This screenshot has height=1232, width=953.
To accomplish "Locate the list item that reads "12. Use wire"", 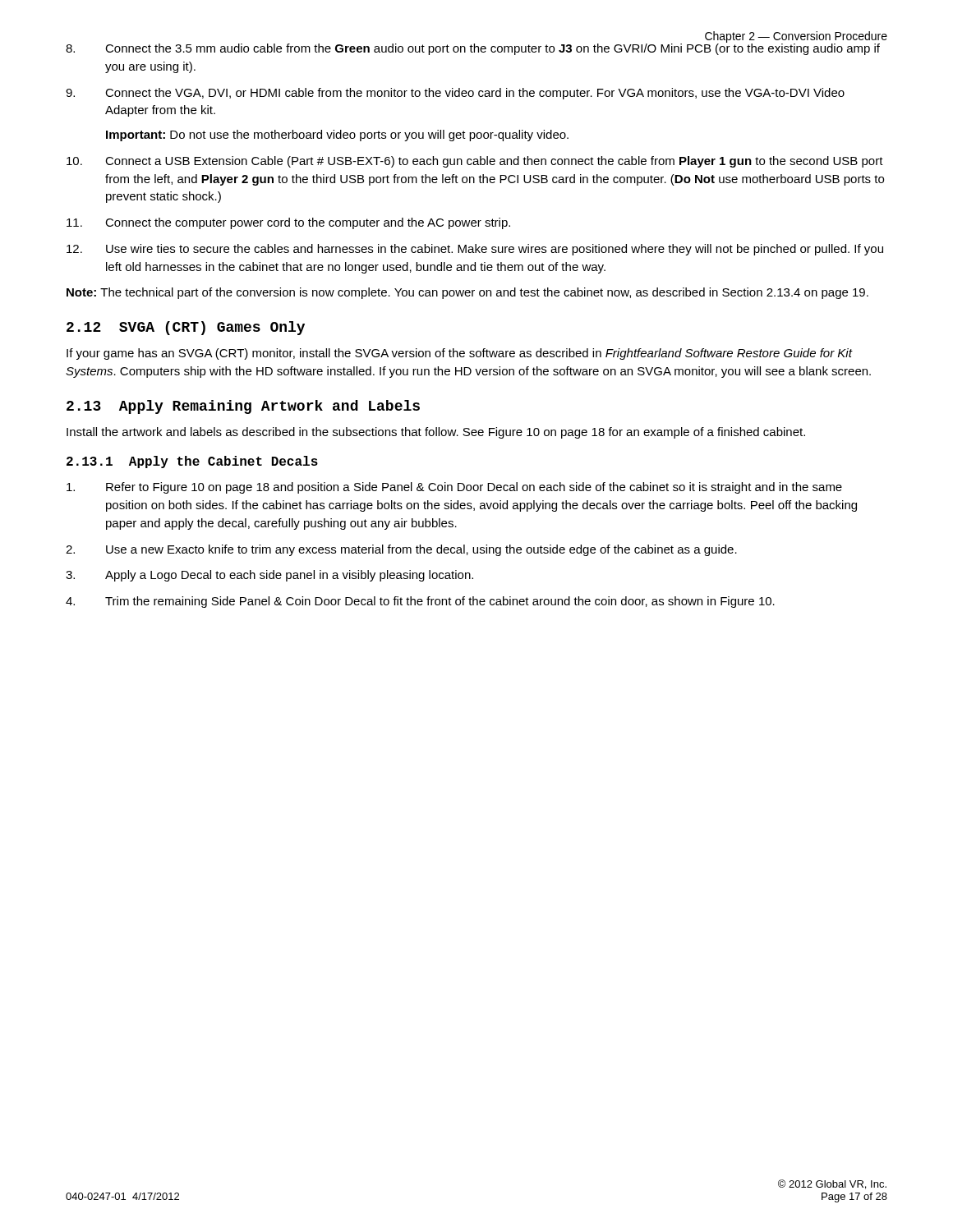I will [476, 257].
